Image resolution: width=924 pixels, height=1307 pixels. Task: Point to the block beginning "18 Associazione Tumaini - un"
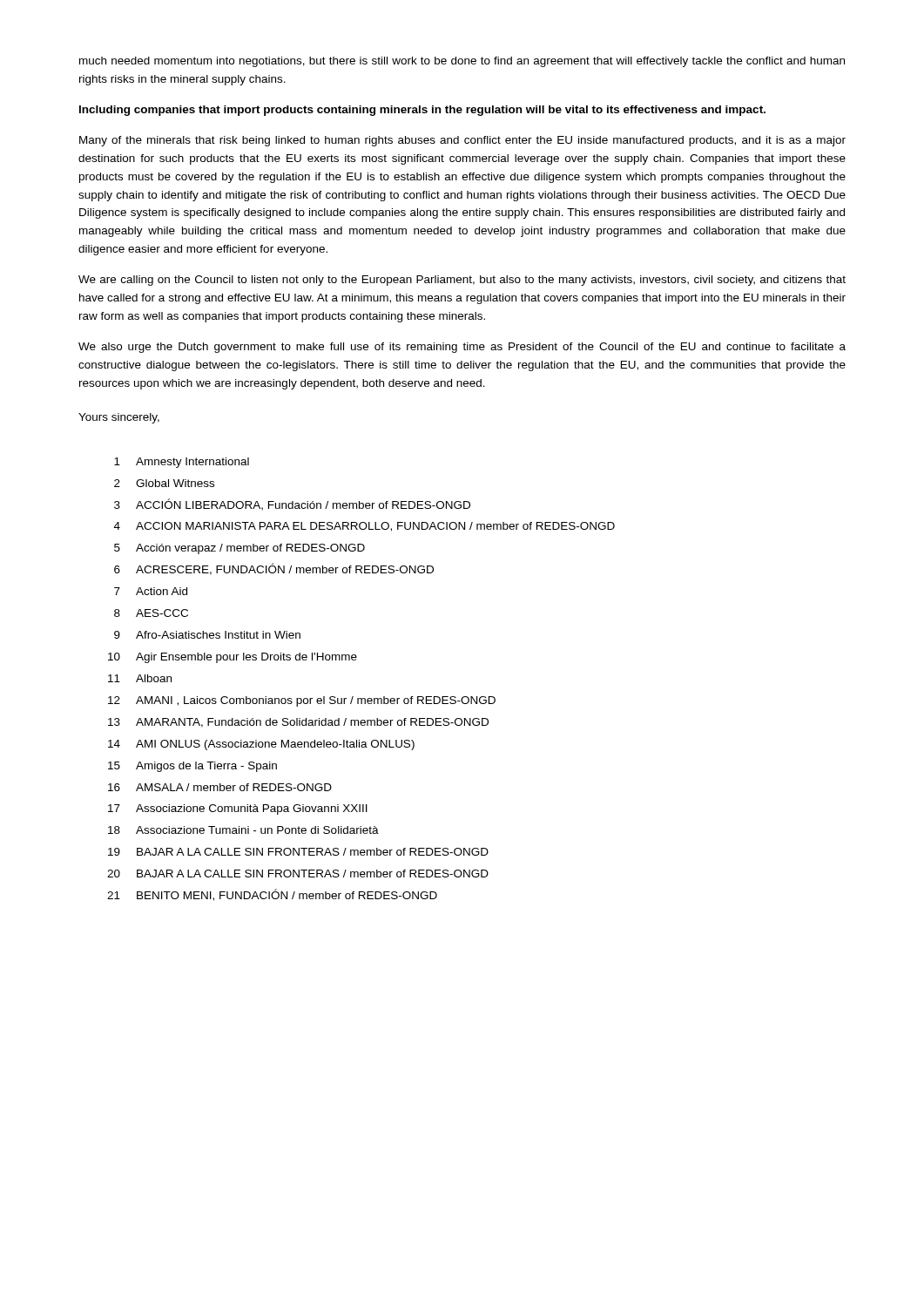click(x=243, y=830)
